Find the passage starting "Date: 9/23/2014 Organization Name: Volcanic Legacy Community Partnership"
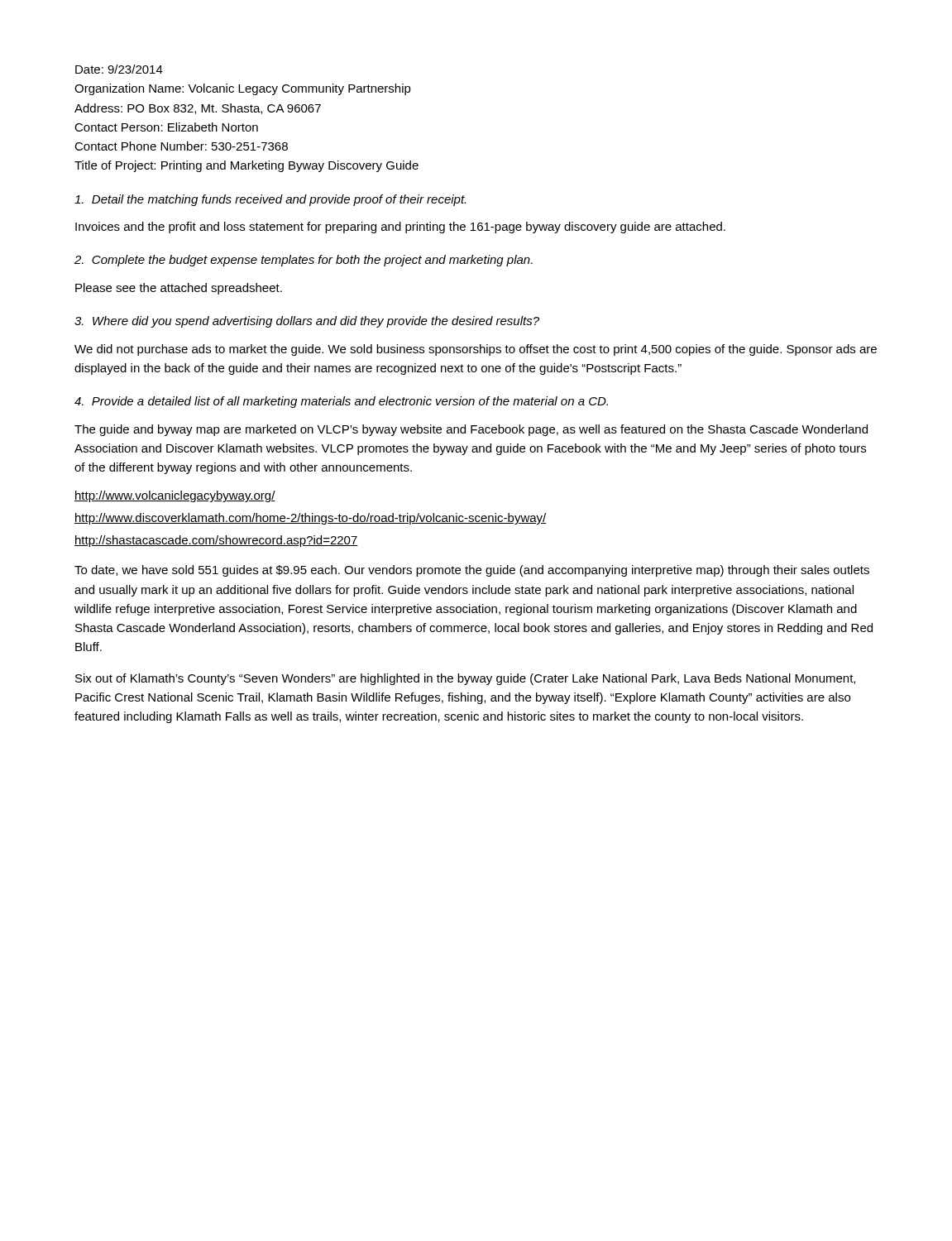Screen dimensions: 1241x952 coord(119,69)
